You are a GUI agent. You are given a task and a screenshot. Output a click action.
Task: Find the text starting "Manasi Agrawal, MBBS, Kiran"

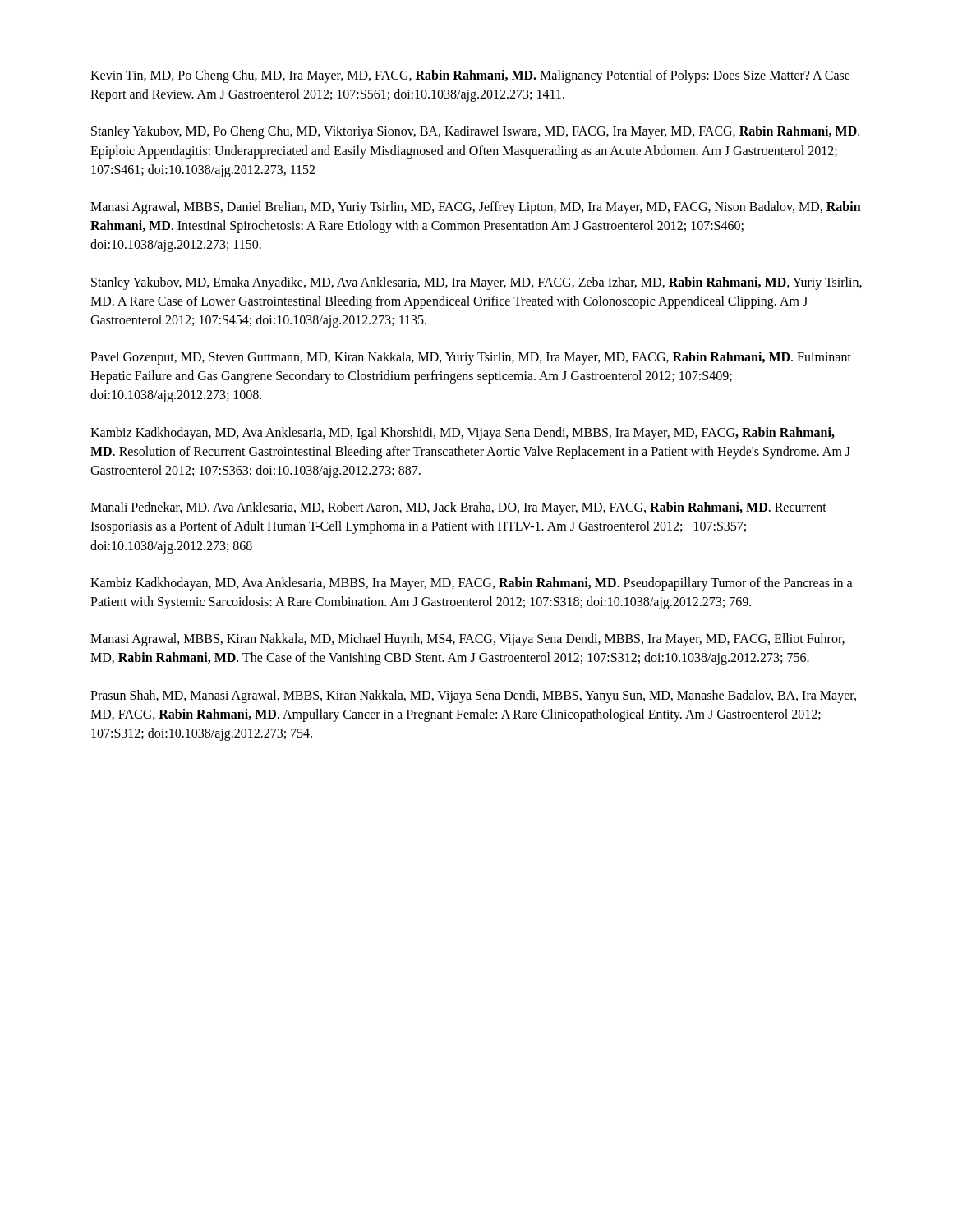click(x=468, y=648)
